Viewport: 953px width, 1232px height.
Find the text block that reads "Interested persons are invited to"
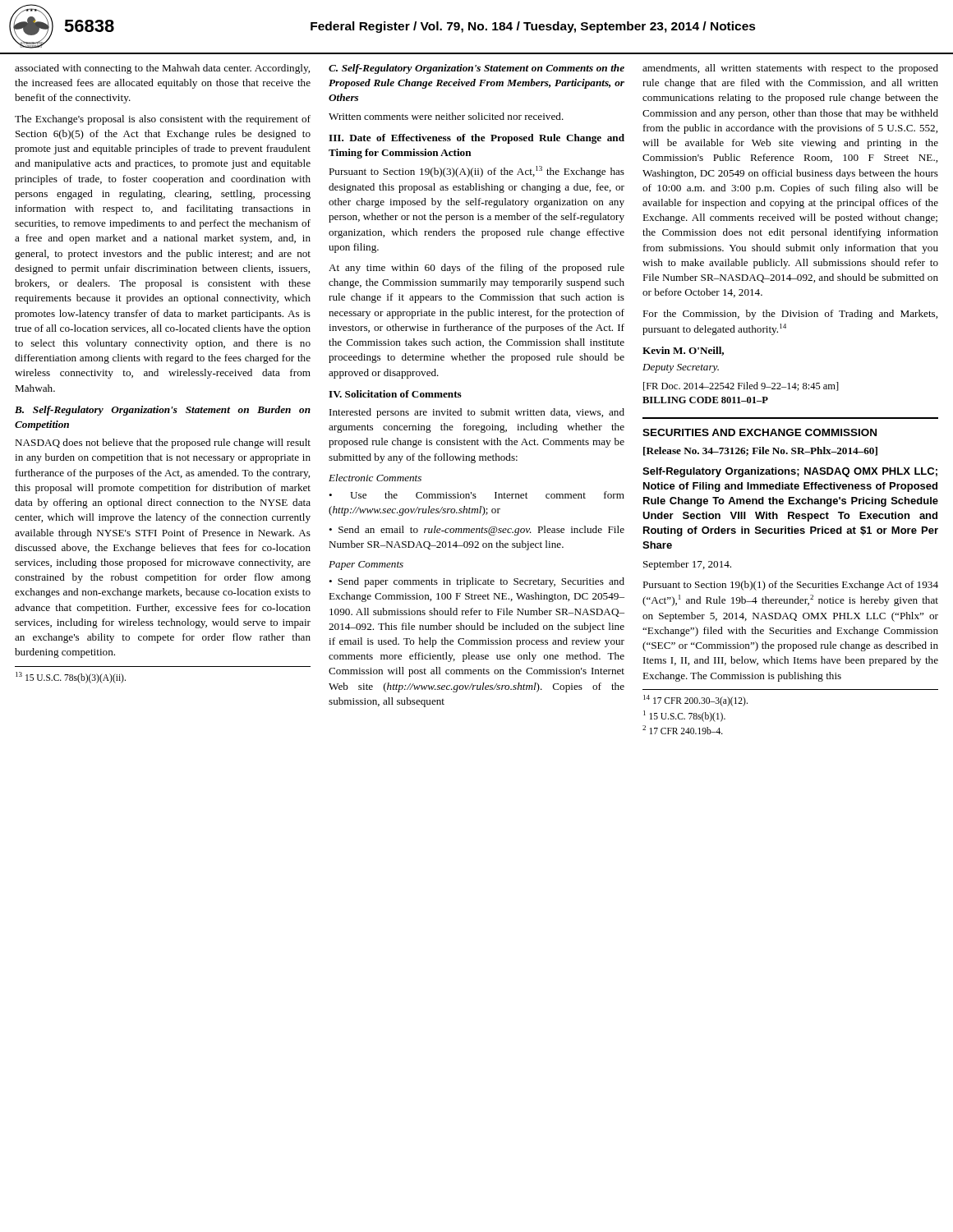point(476,435)
